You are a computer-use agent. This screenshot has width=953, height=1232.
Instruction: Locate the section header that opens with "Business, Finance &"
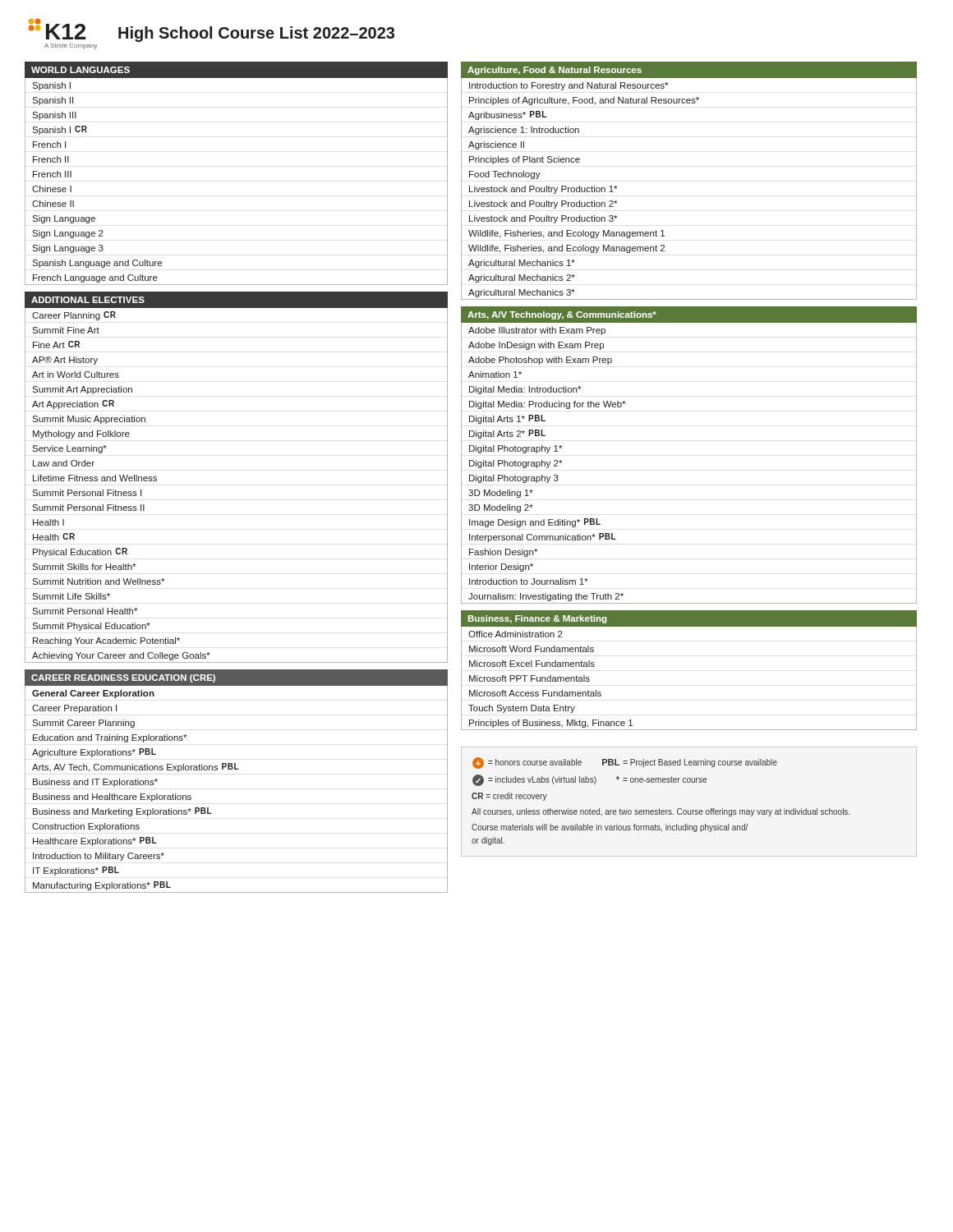click(x=689, y=618)
